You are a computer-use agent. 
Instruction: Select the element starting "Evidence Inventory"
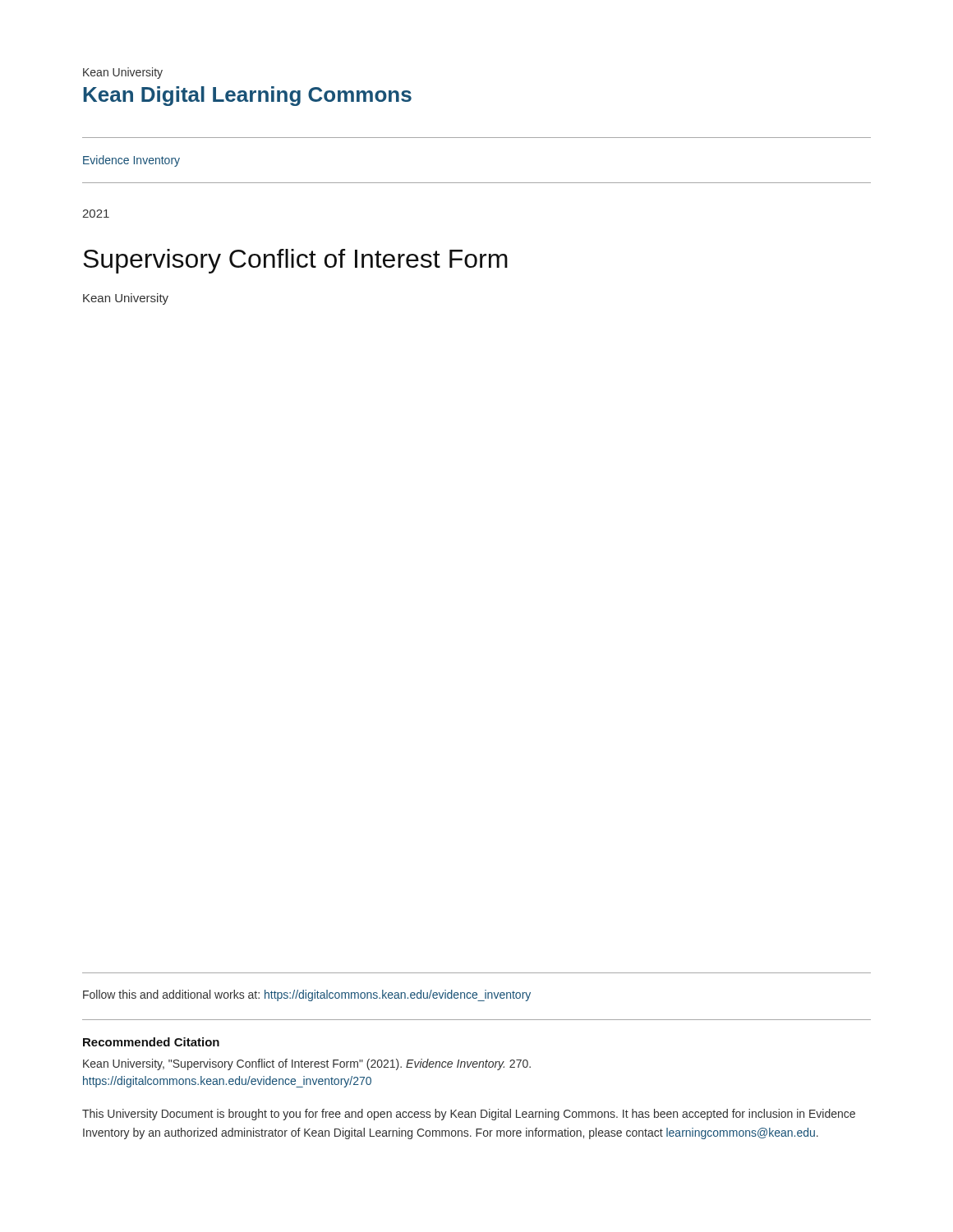[x=131, y=160]
